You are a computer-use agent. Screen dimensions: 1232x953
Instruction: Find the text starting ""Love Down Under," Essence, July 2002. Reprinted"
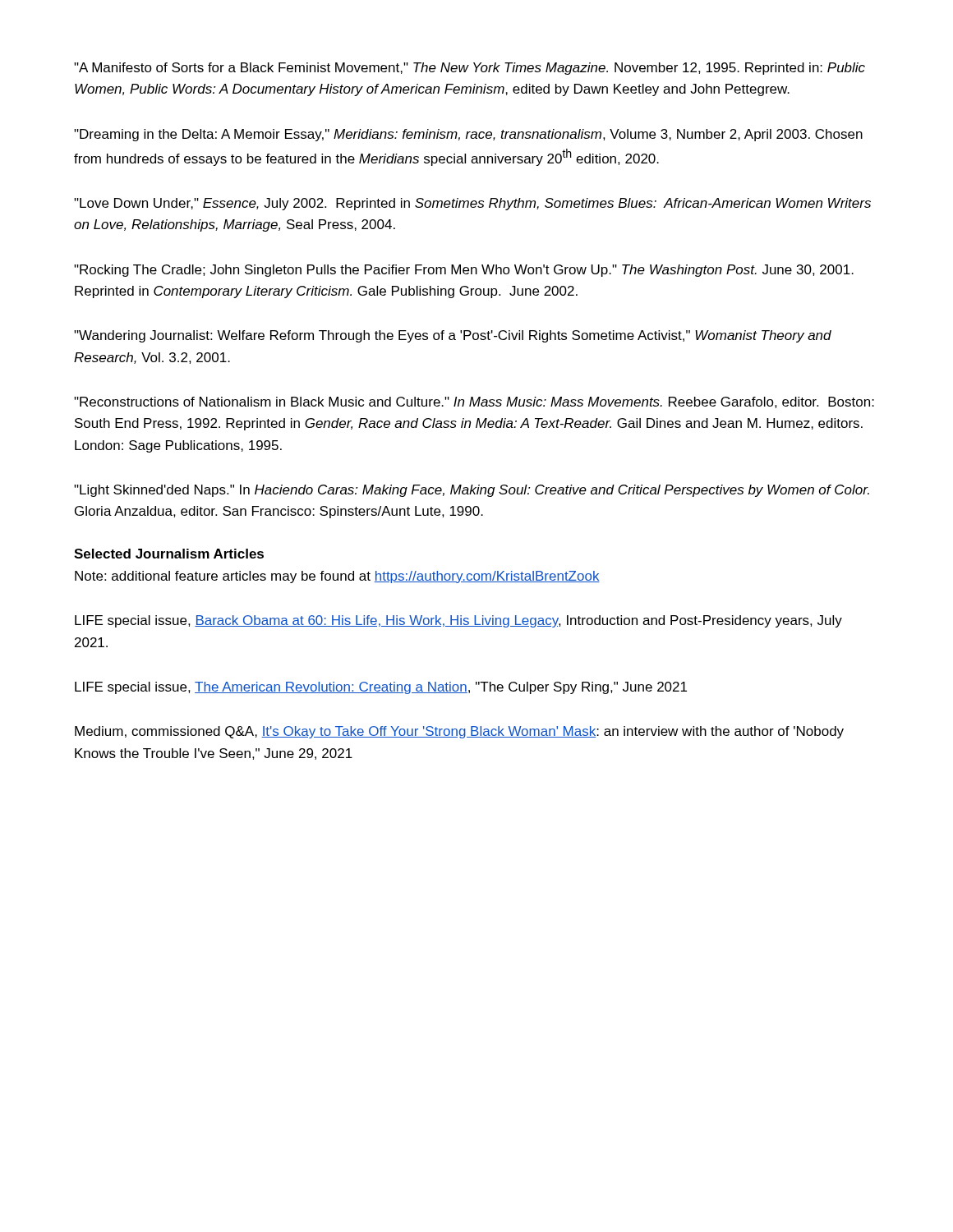click(473, 214)
